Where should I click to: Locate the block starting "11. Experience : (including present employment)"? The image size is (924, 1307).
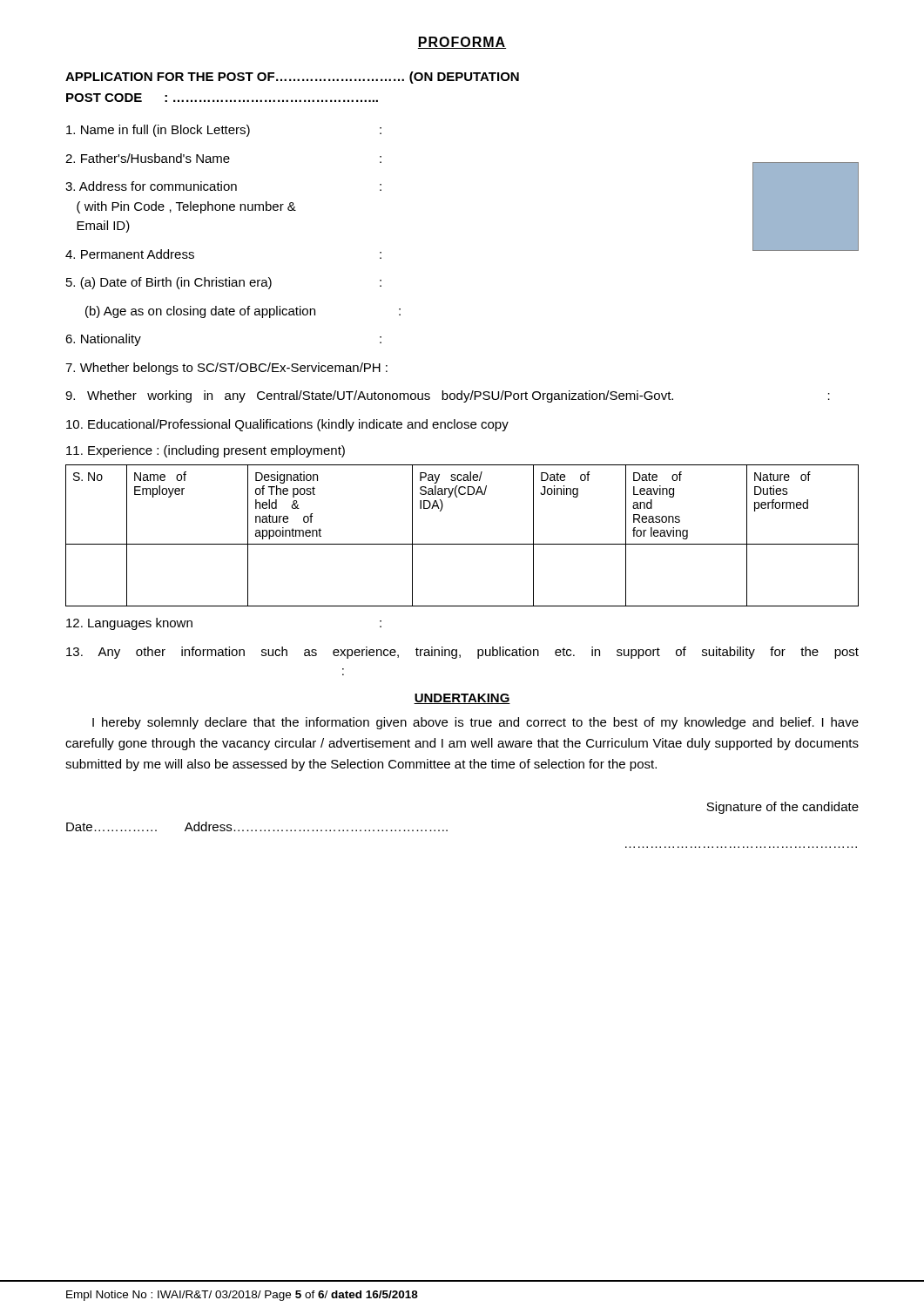[205, 450]
